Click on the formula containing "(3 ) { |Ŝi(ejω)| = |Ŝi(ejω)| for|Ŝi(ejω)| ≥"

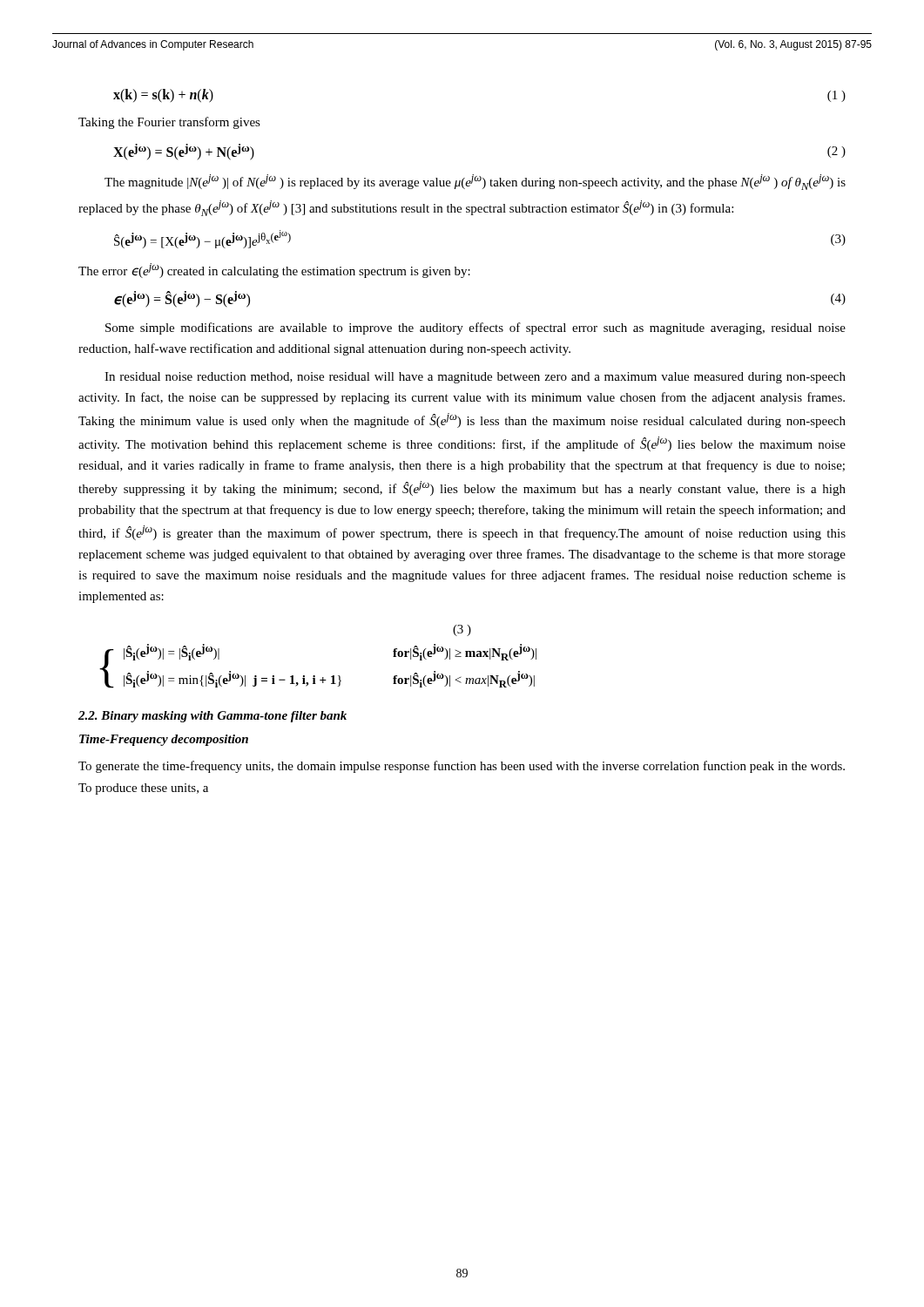[462, 656]
